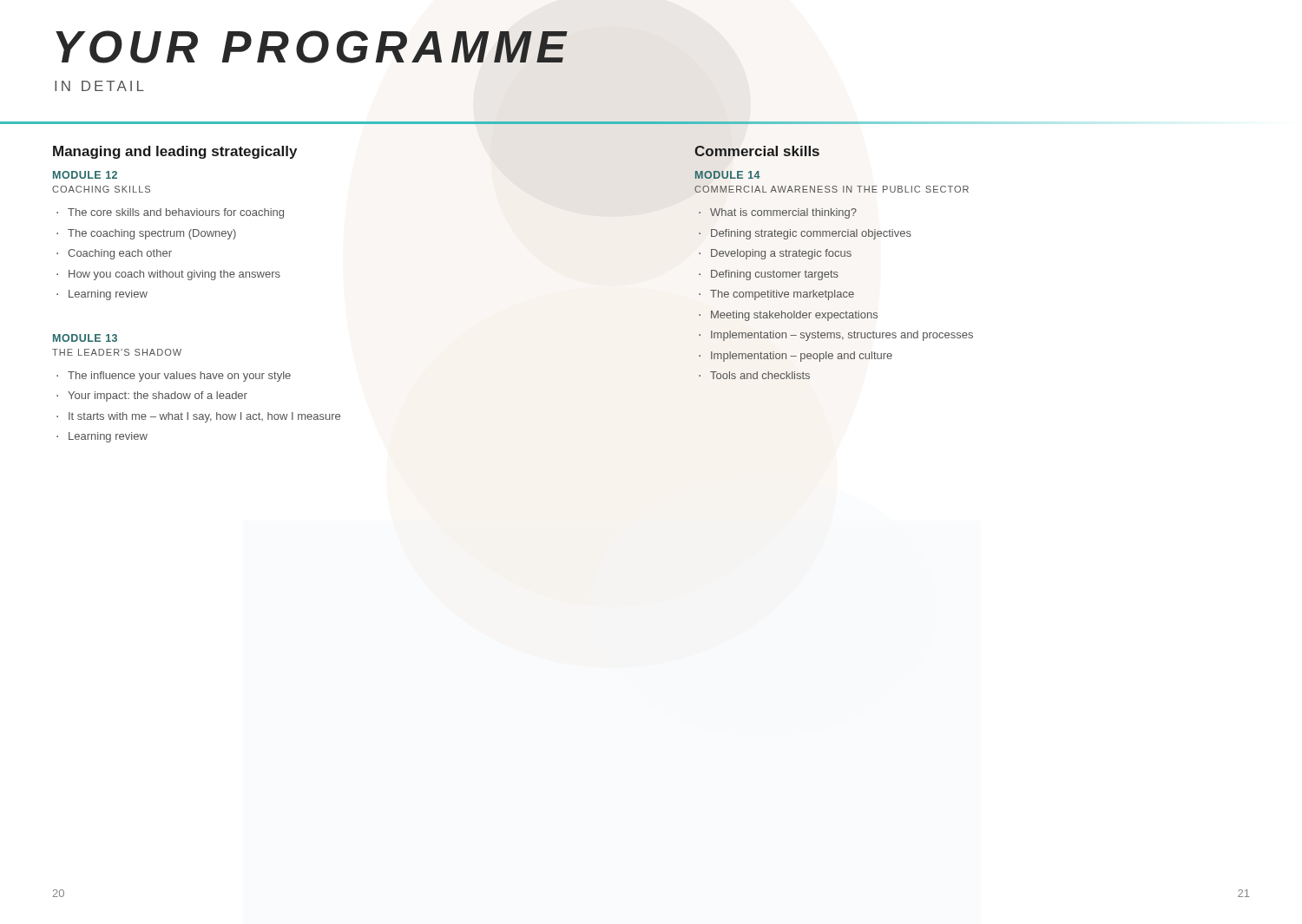
Task: Find "MODULE 12" on this page
Action: (x=85, y=175)
